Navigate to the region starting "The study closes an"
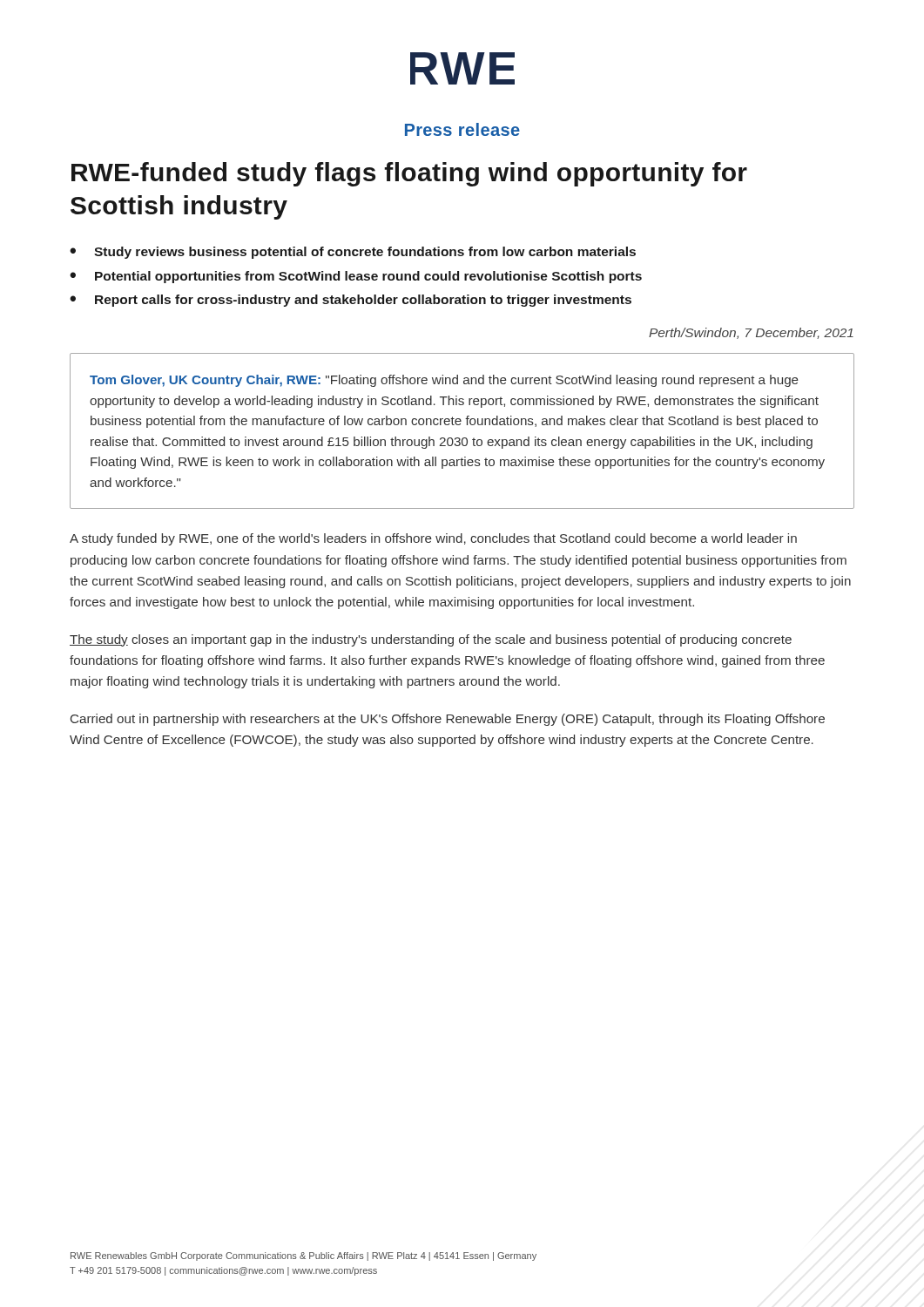Image resolution: width=924 pixels, height=1307 pixels. point(447,660)
